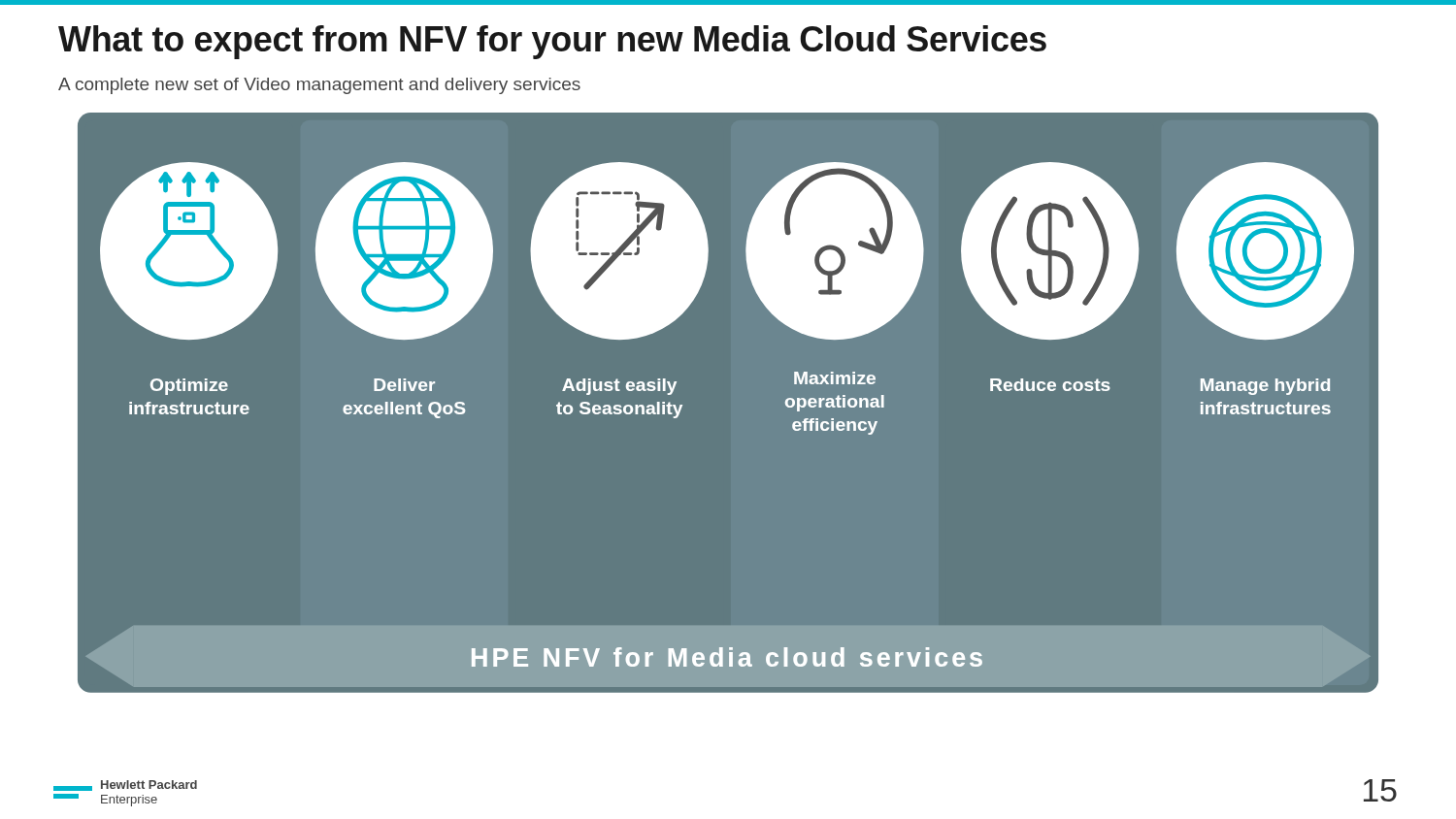Viewport: 1456px width, 819px height.
Task: Find the text starting "A complete new set of Video"
Action: (320, 84)
